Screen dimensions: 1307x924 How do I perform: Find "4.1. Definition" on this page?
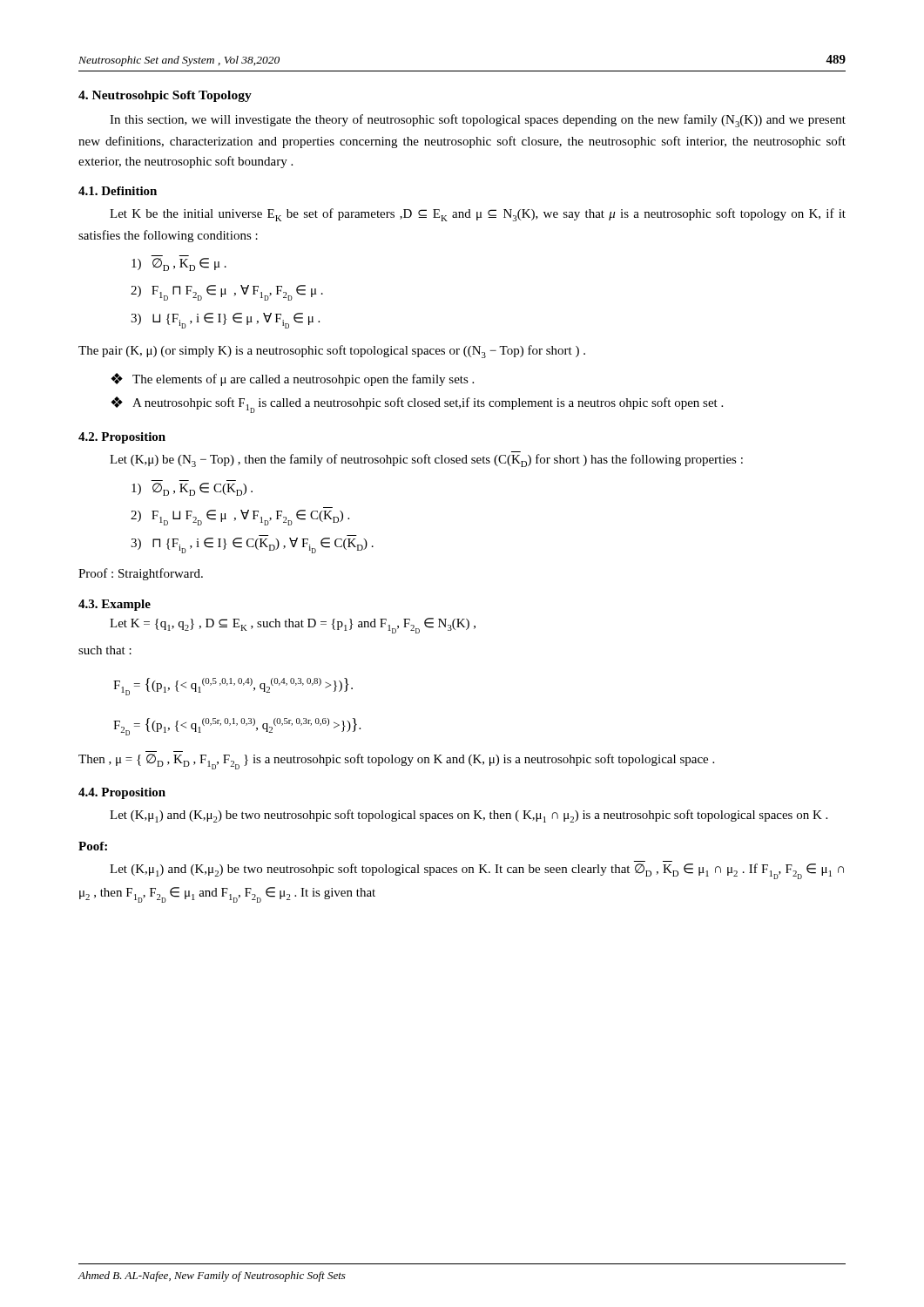pos(118,191)
